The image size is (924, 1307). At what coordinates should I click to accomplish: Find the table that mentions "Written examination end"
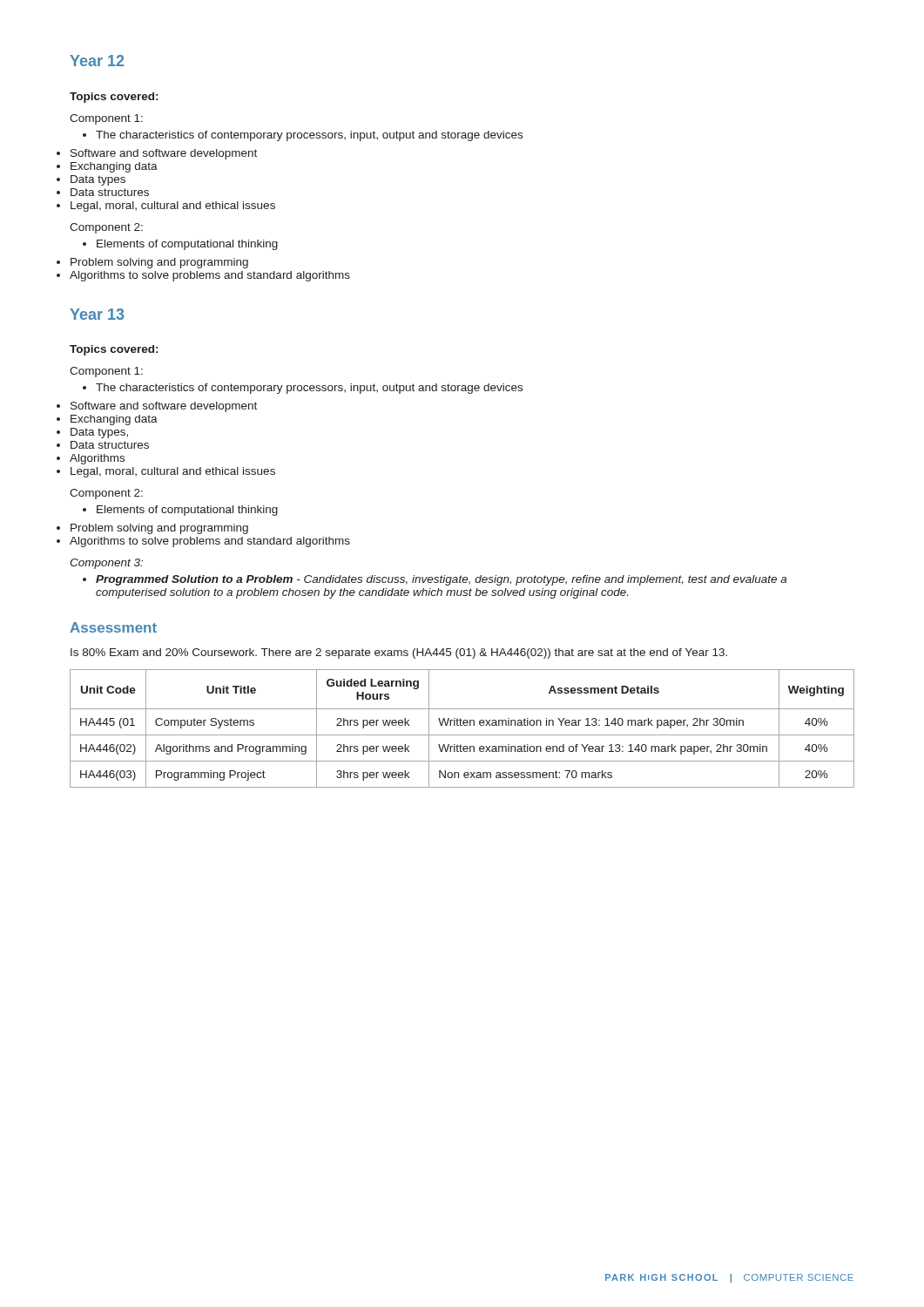tap(462, 728)
